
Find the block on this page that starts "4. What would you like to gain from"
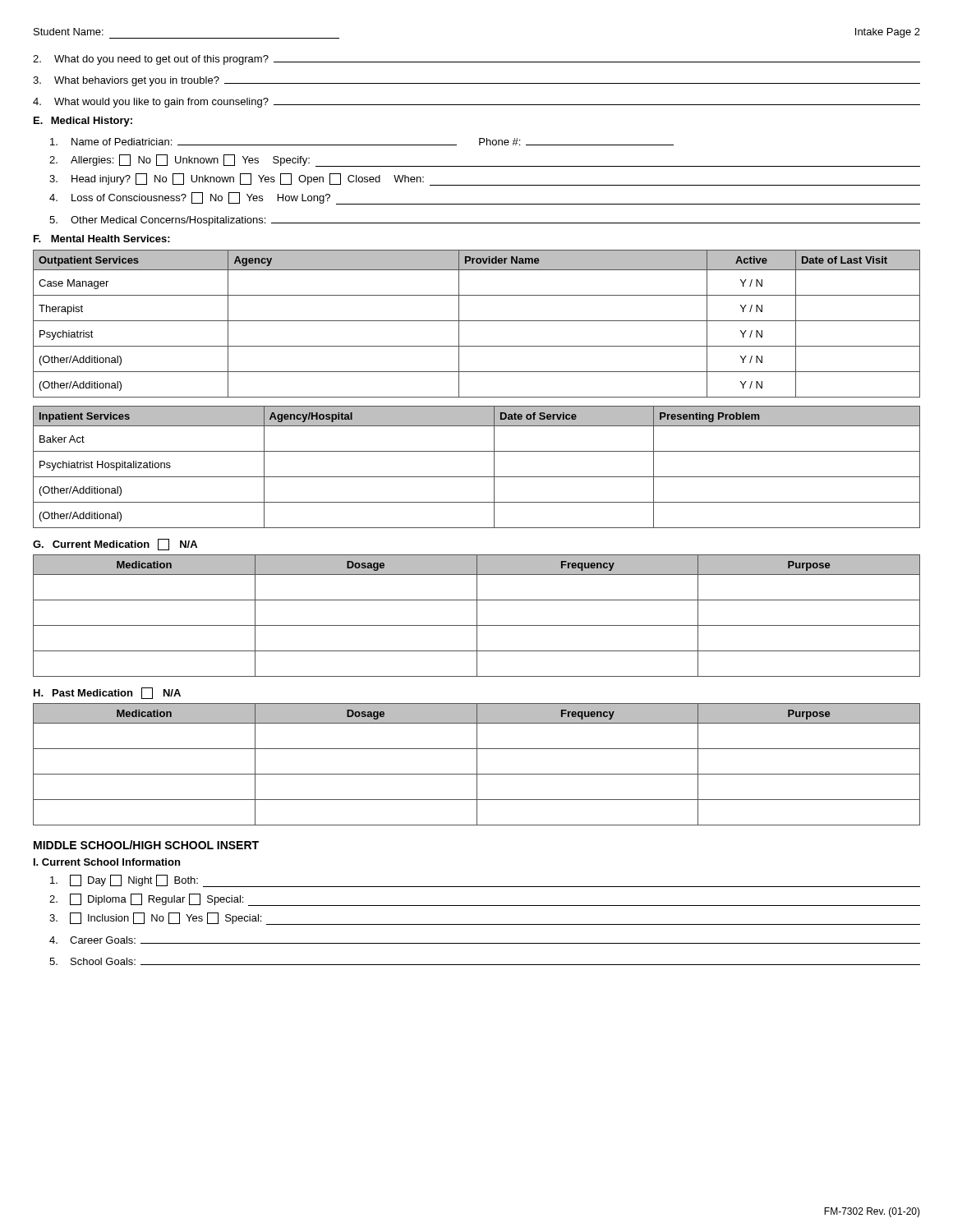pos(476,99)
